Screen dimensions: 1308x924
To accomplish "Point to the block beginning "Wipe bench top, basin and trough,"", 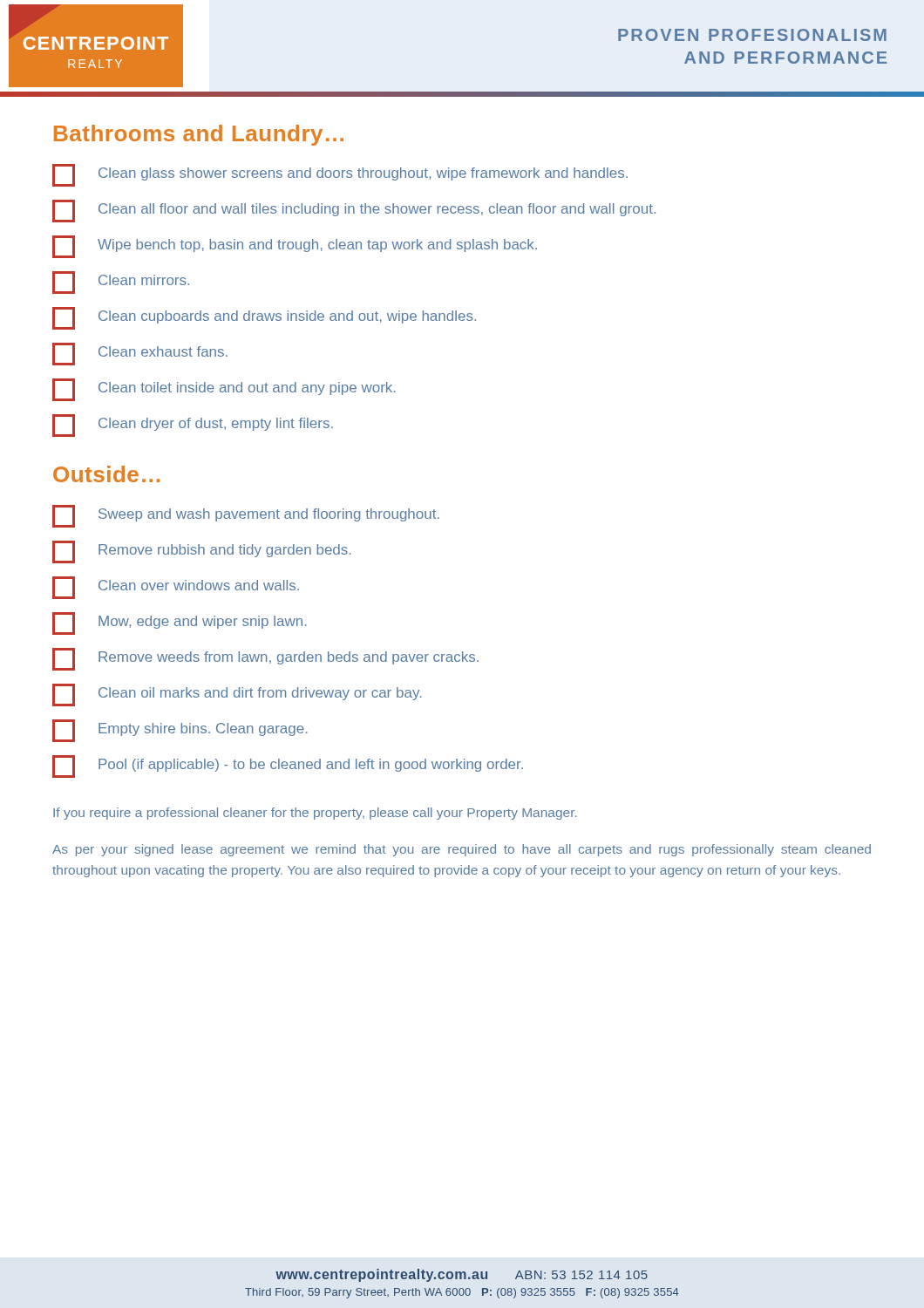I will (x=462, y=246).
